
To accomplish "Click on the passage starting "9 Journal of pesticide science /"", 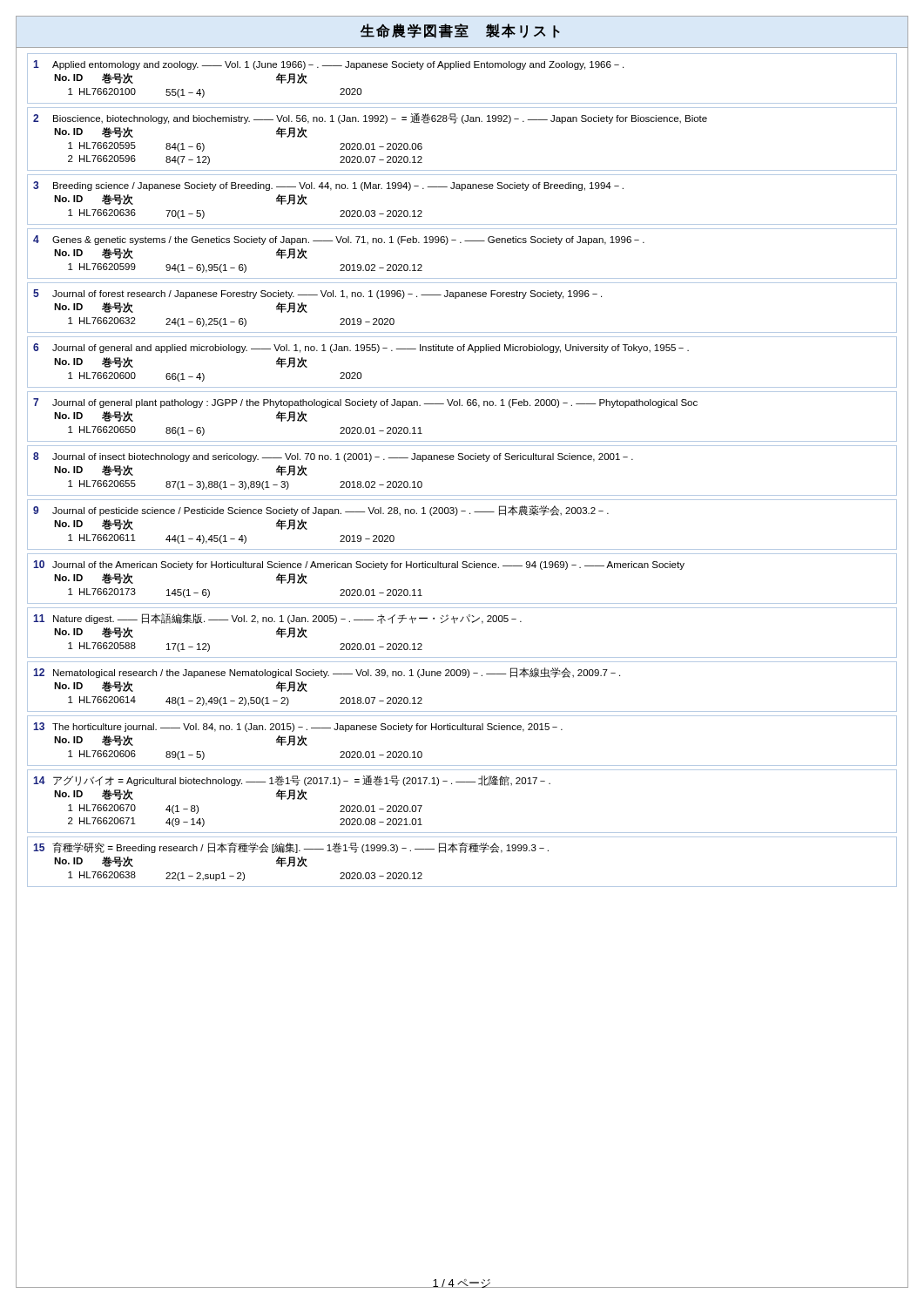I will (462, 524).
